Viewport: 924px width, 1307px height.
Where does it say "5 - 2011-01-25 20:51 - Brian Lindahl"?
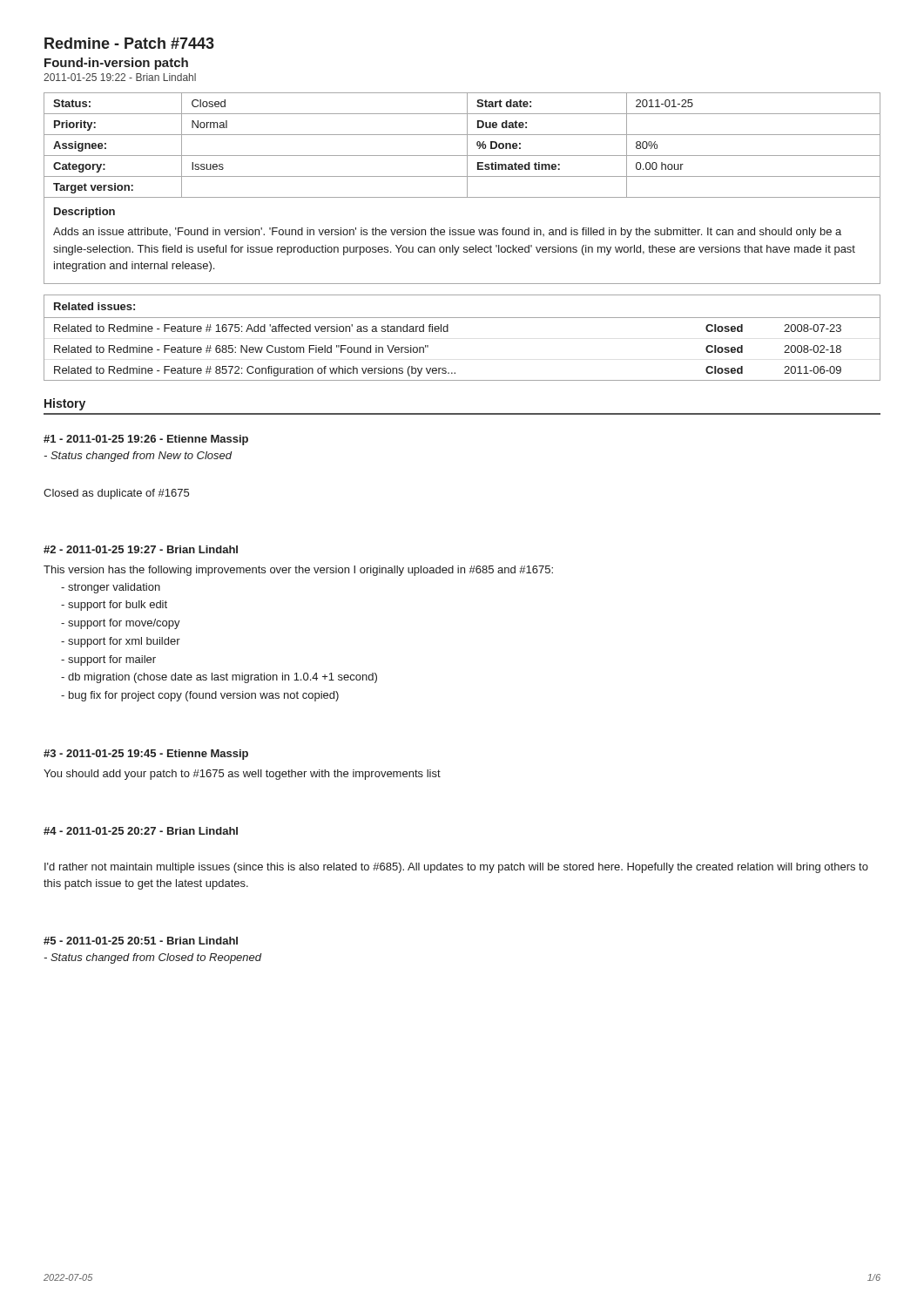[141, 940]
